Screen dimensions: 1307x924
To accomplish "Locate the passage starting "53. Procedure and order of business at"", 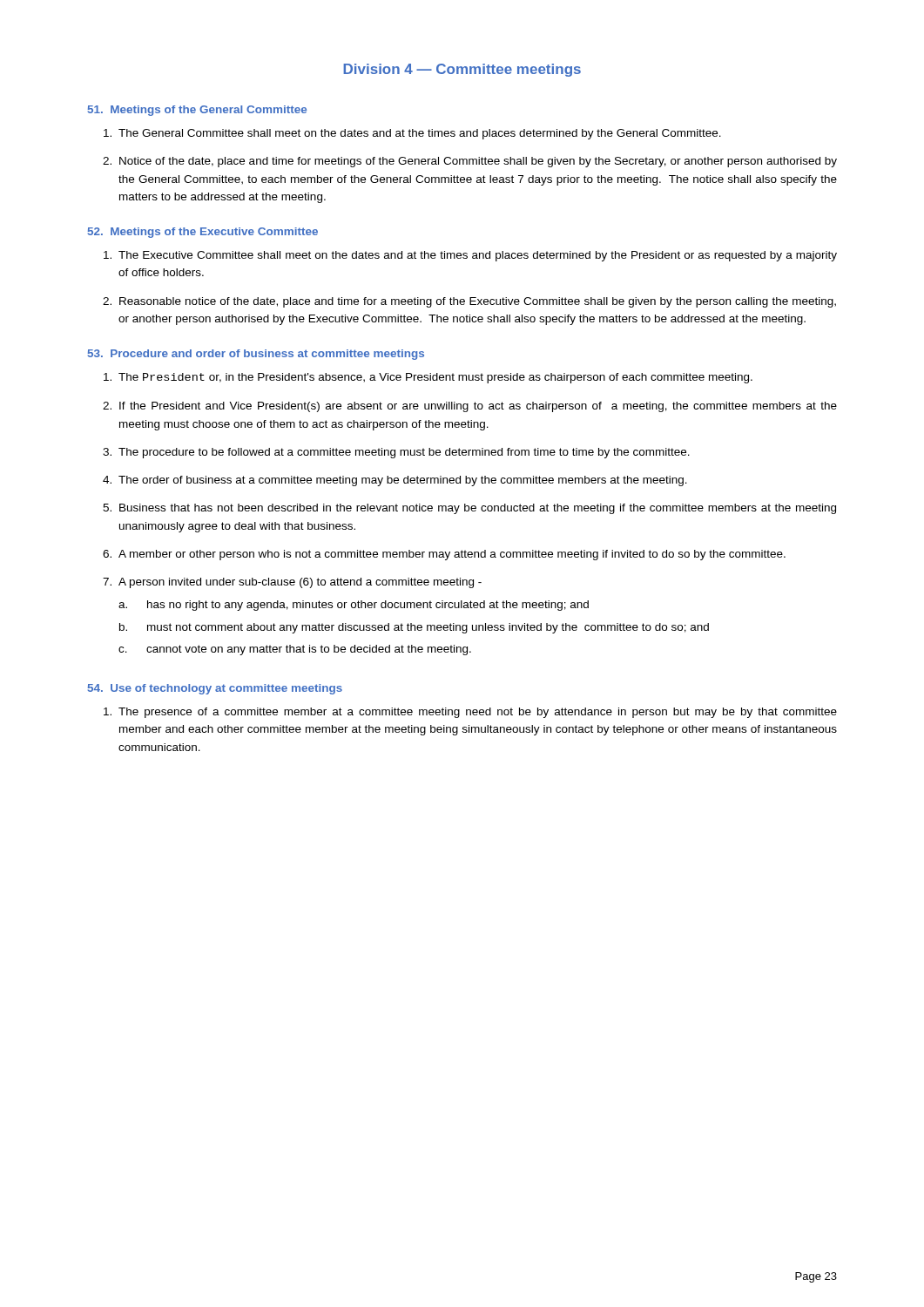I will click(x=256, y=353).
